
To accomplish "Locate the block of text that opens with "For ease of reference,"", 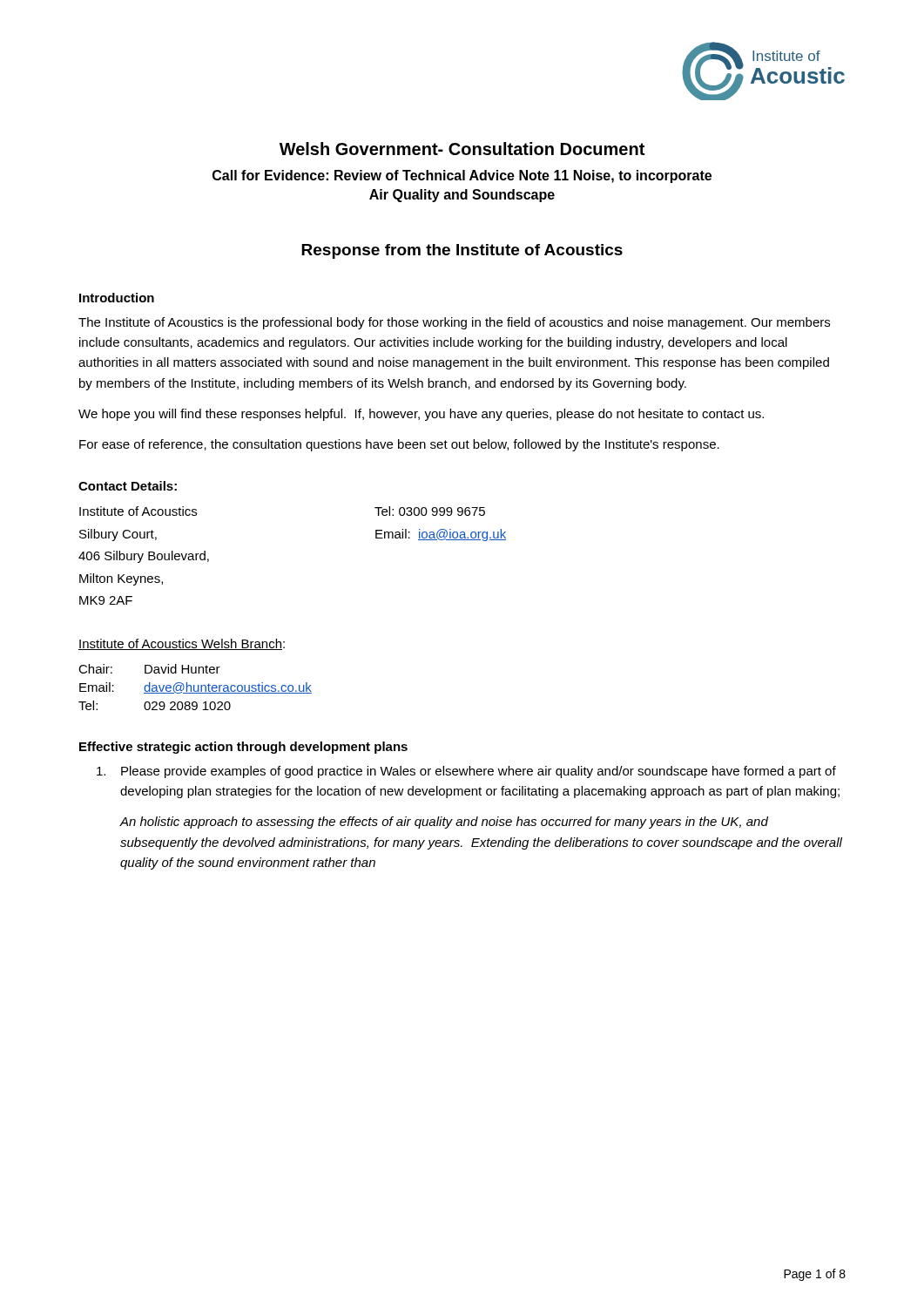I will click(399, 444).
